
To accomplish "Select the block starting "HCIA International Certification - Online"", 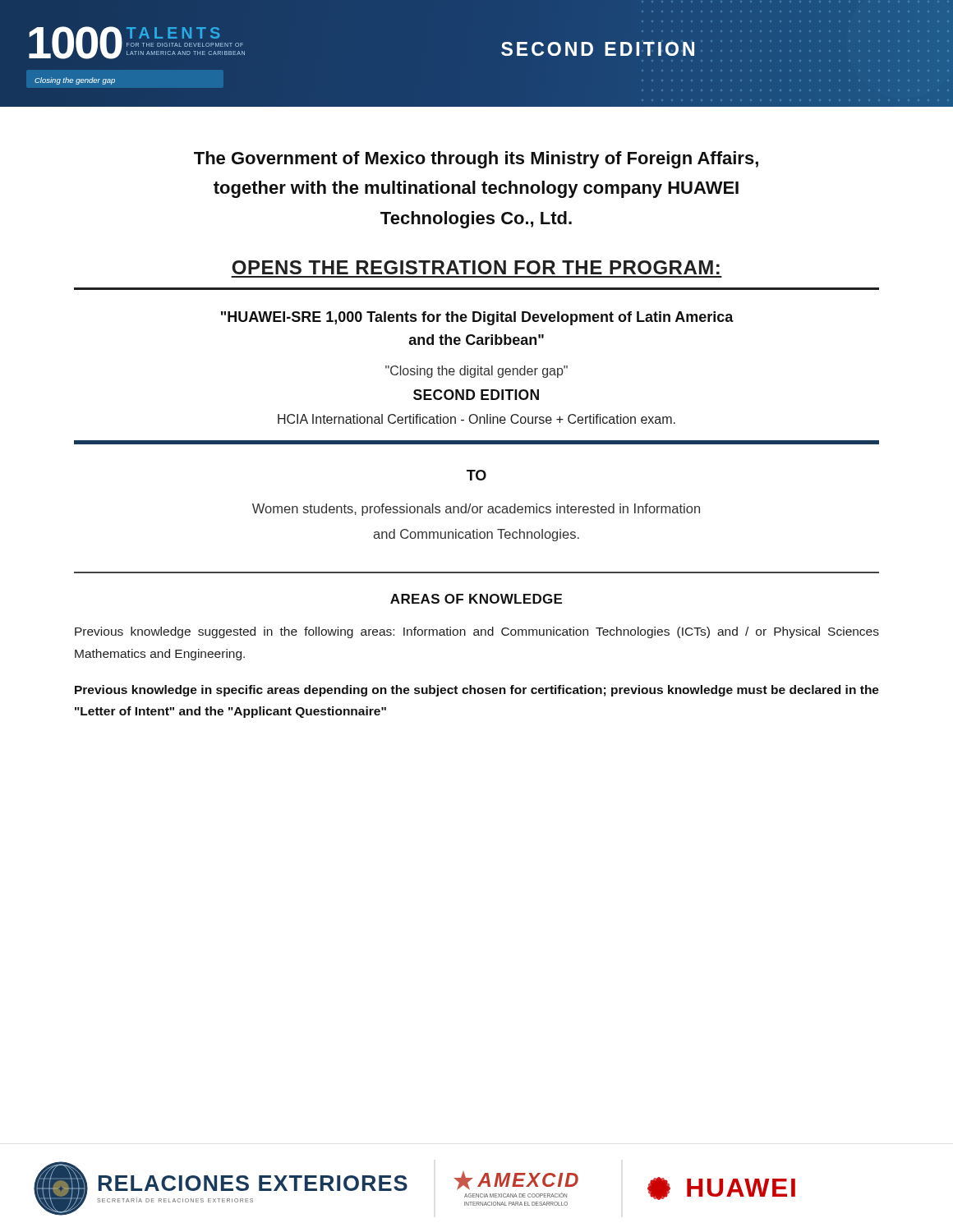I will [476, 419].
